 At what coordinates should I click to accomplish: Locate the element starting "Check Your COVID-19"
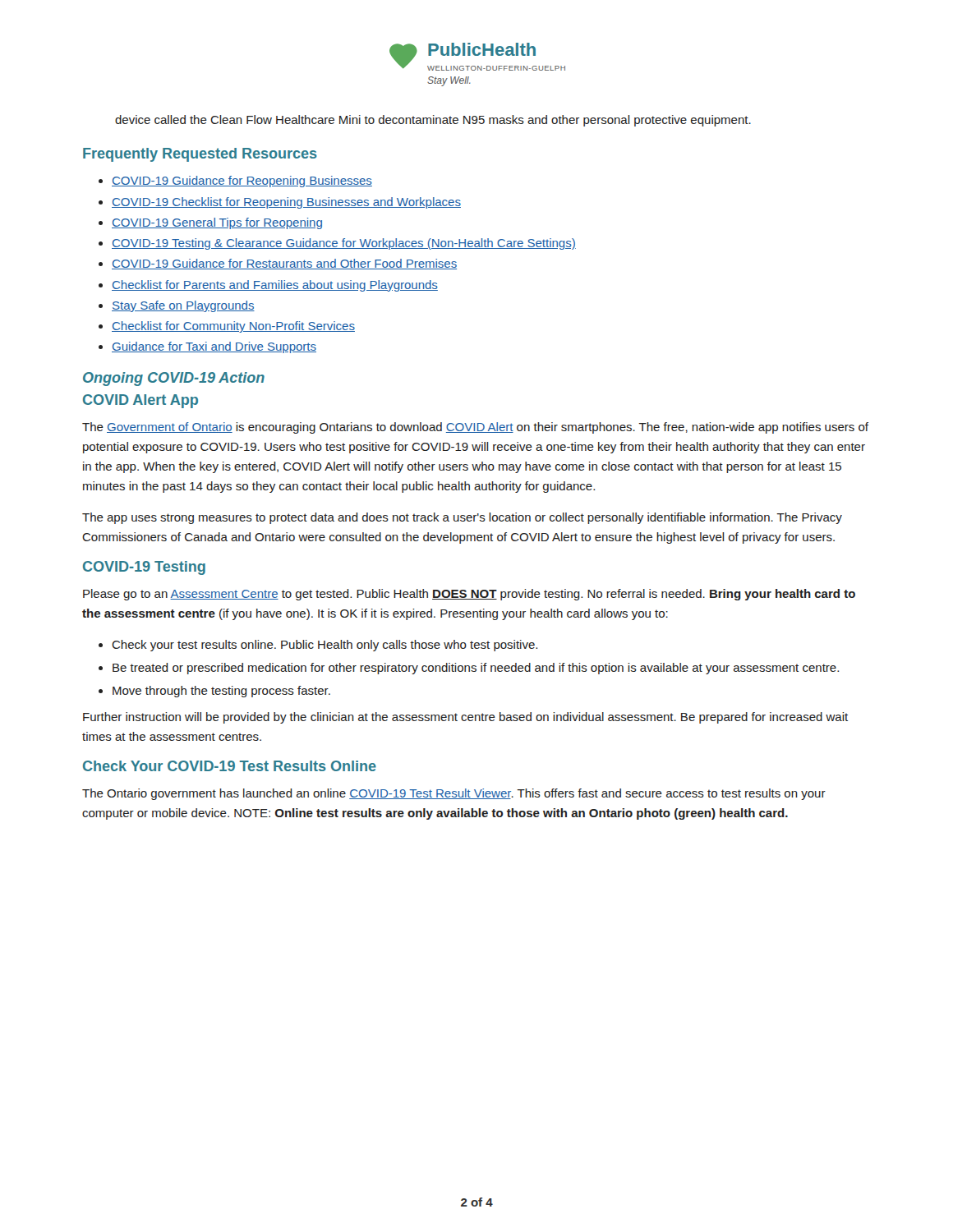click(x=229, y=766)
